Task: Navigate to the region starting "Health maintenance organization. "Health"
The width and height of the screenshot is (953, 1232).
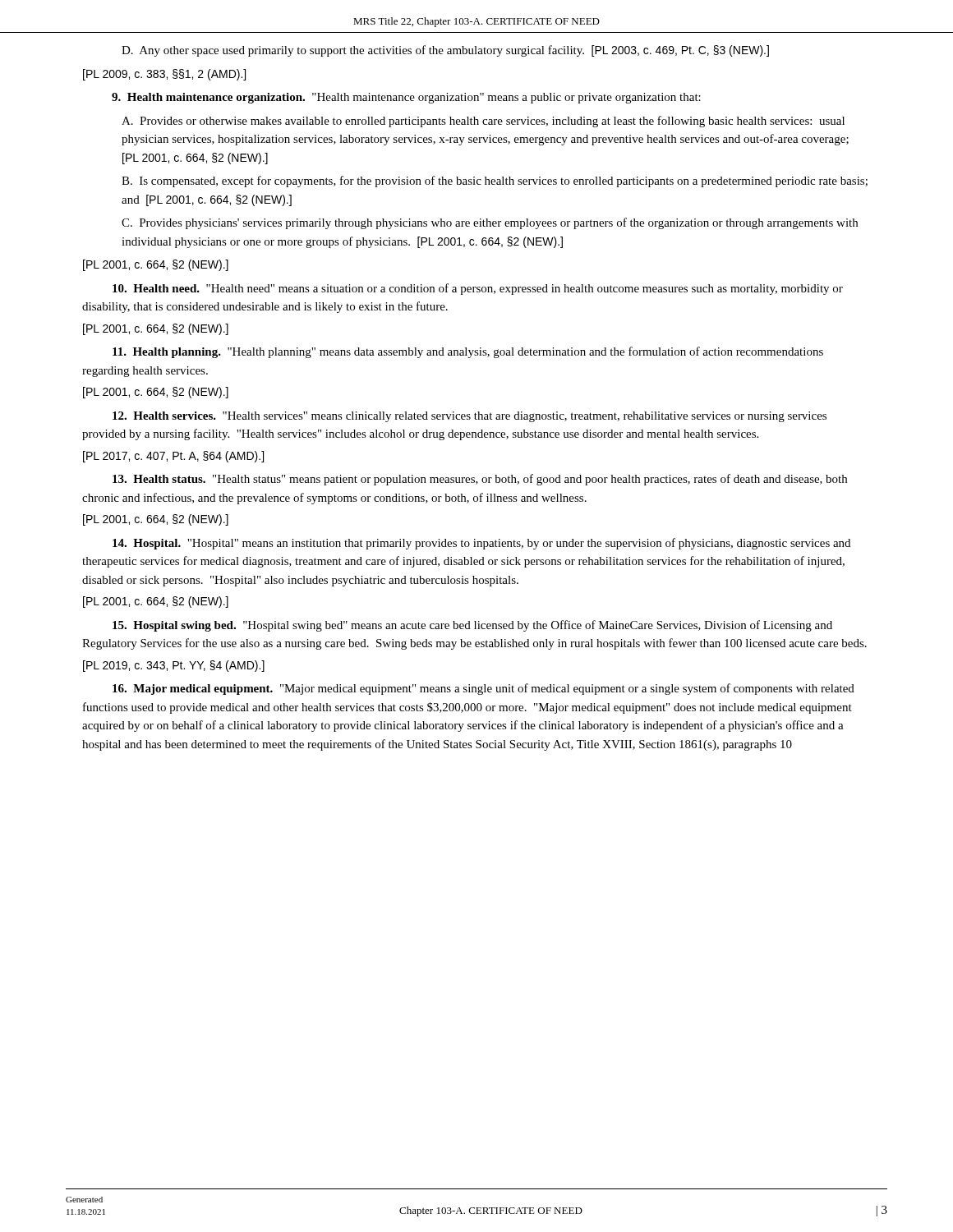Action: (476, 97)
